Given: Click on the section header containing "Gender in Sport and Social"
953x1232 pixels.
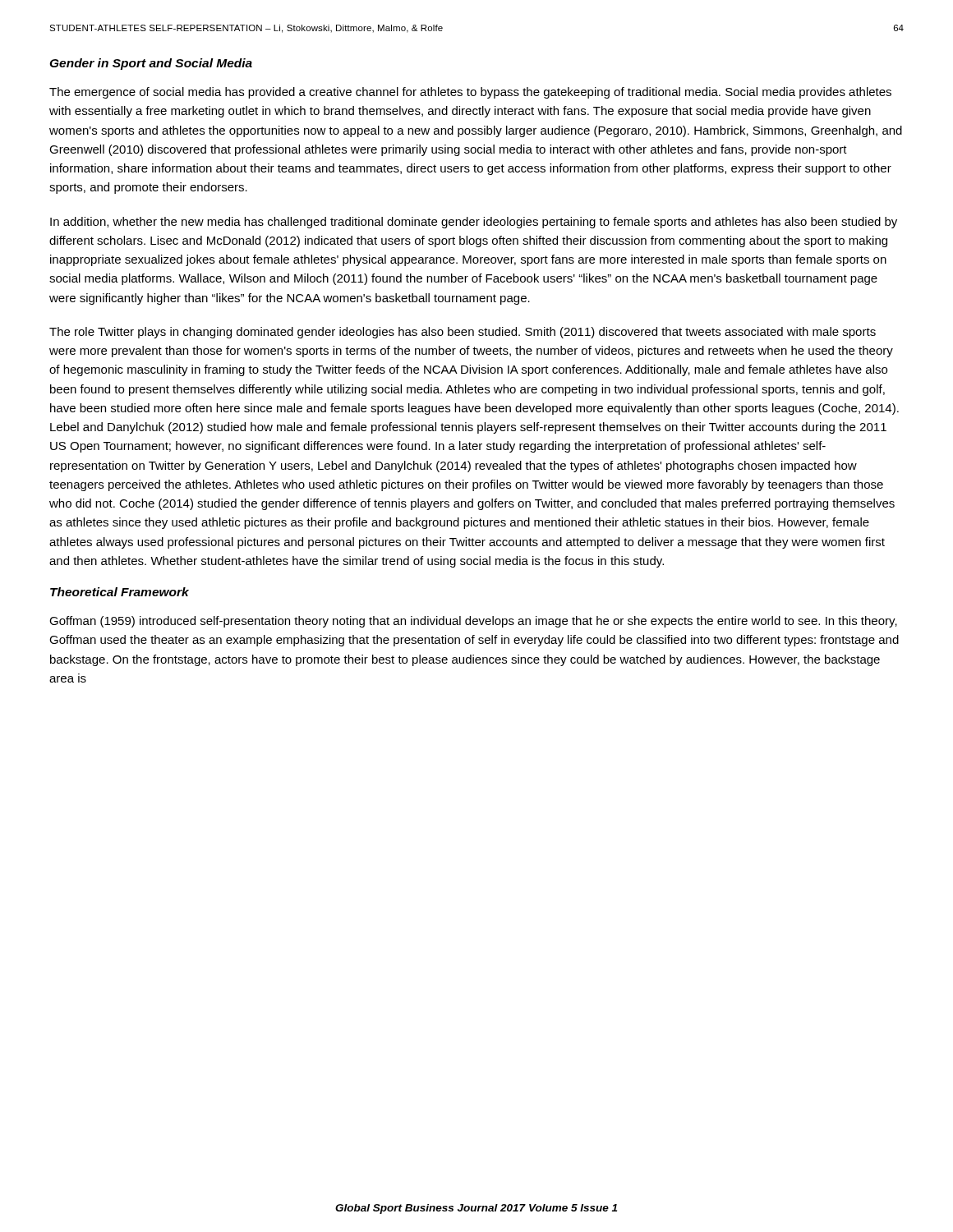Looking at the screenshot, I should tap(151, 63).
